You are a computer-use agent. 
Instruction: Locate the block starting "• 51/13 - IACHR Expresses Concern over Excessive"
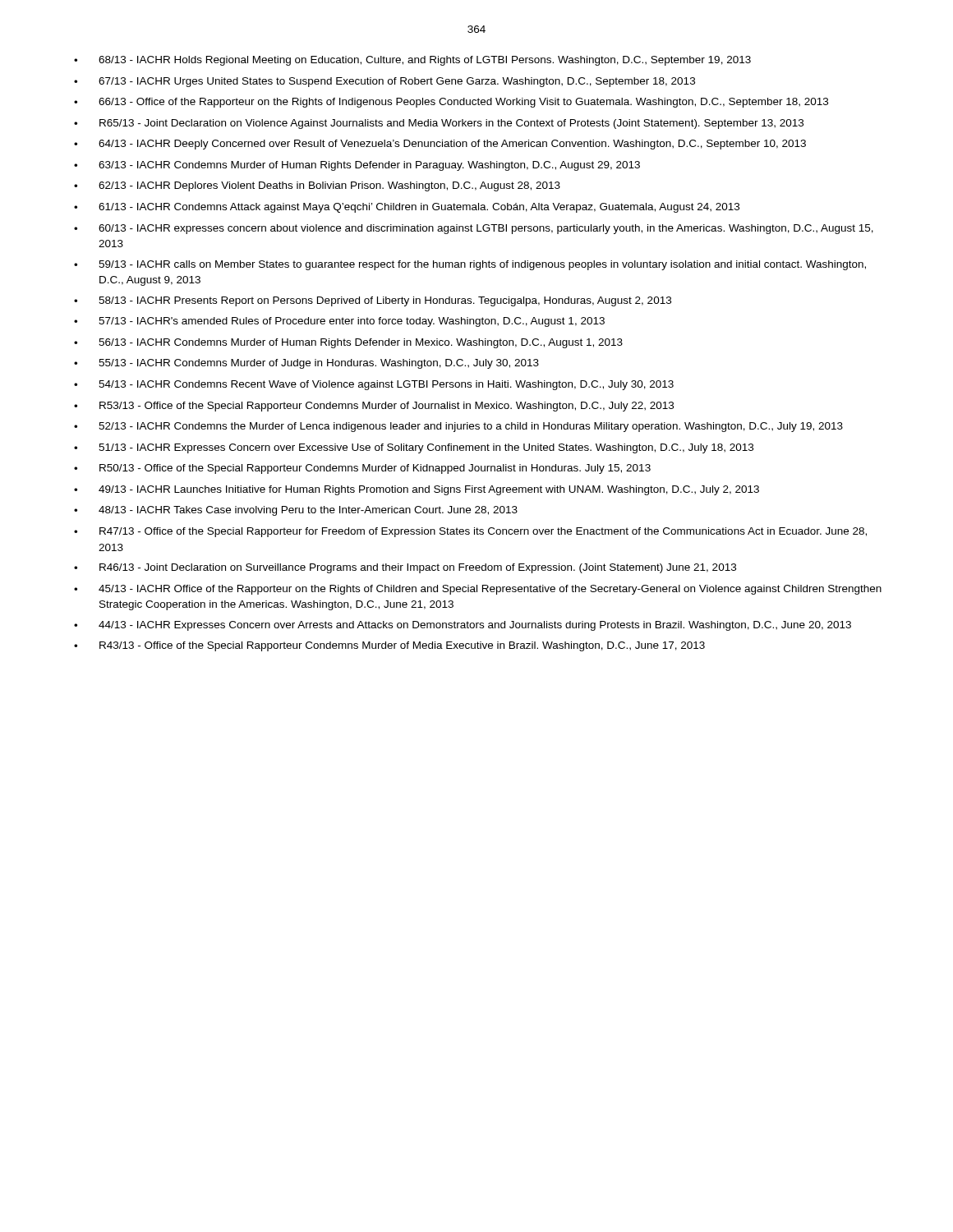point(481,448)
